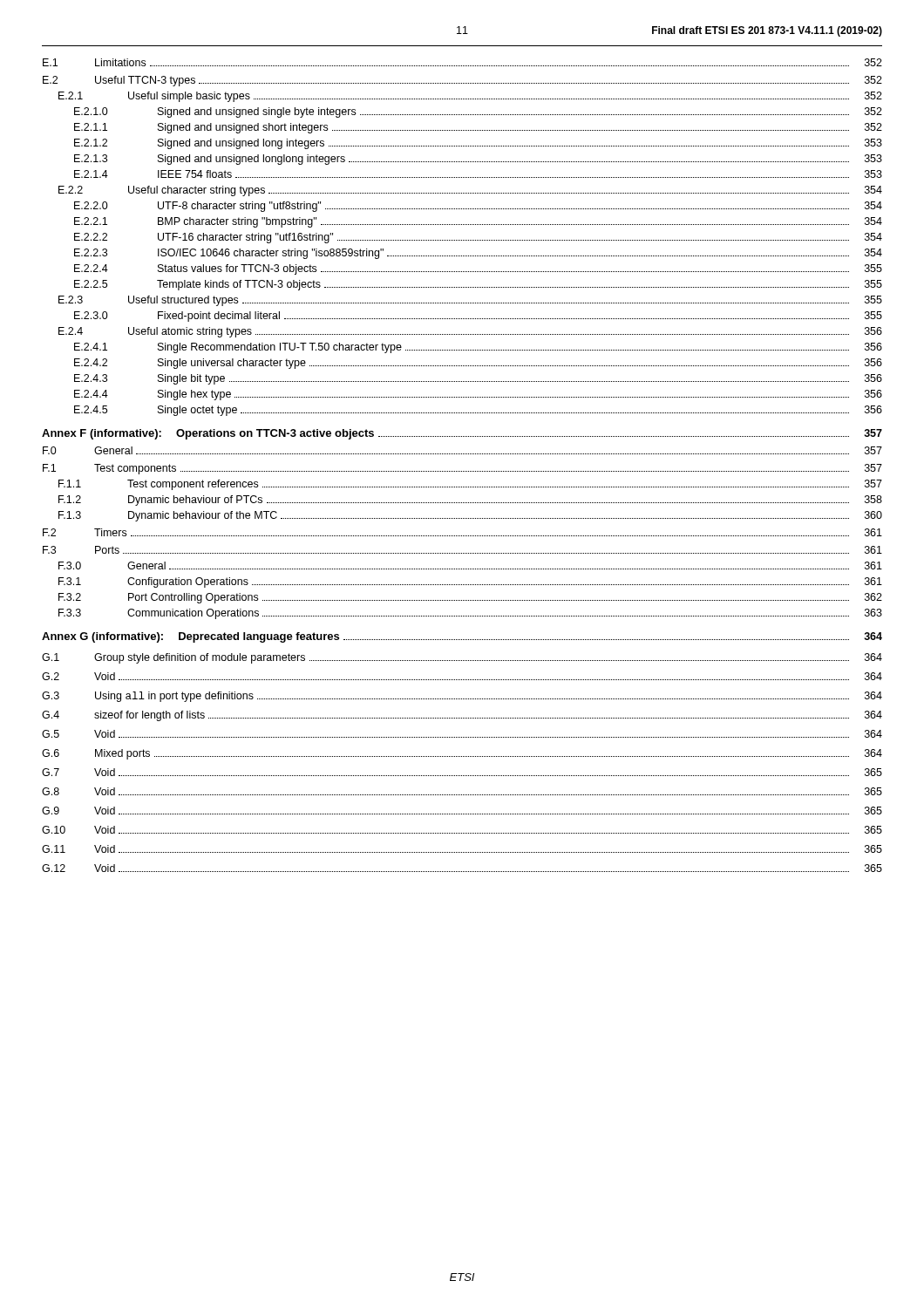Locate the block of text that opens with "E.2.1 Useful simple"
Image resolution: width=924 pixels, height=1308 pixels.
tap(462, 95)
